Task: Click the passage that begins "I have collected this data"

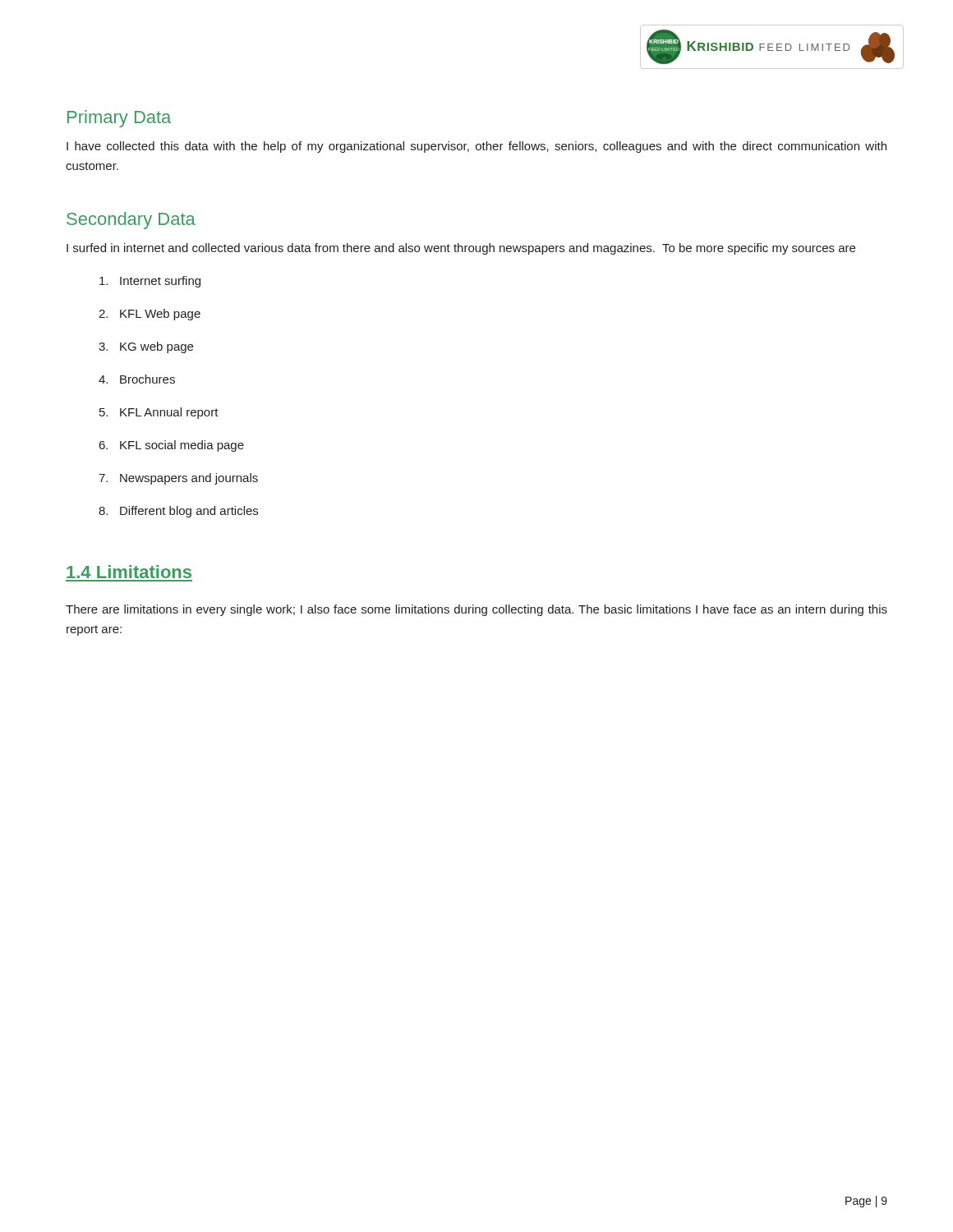Action: coord(476,156)
